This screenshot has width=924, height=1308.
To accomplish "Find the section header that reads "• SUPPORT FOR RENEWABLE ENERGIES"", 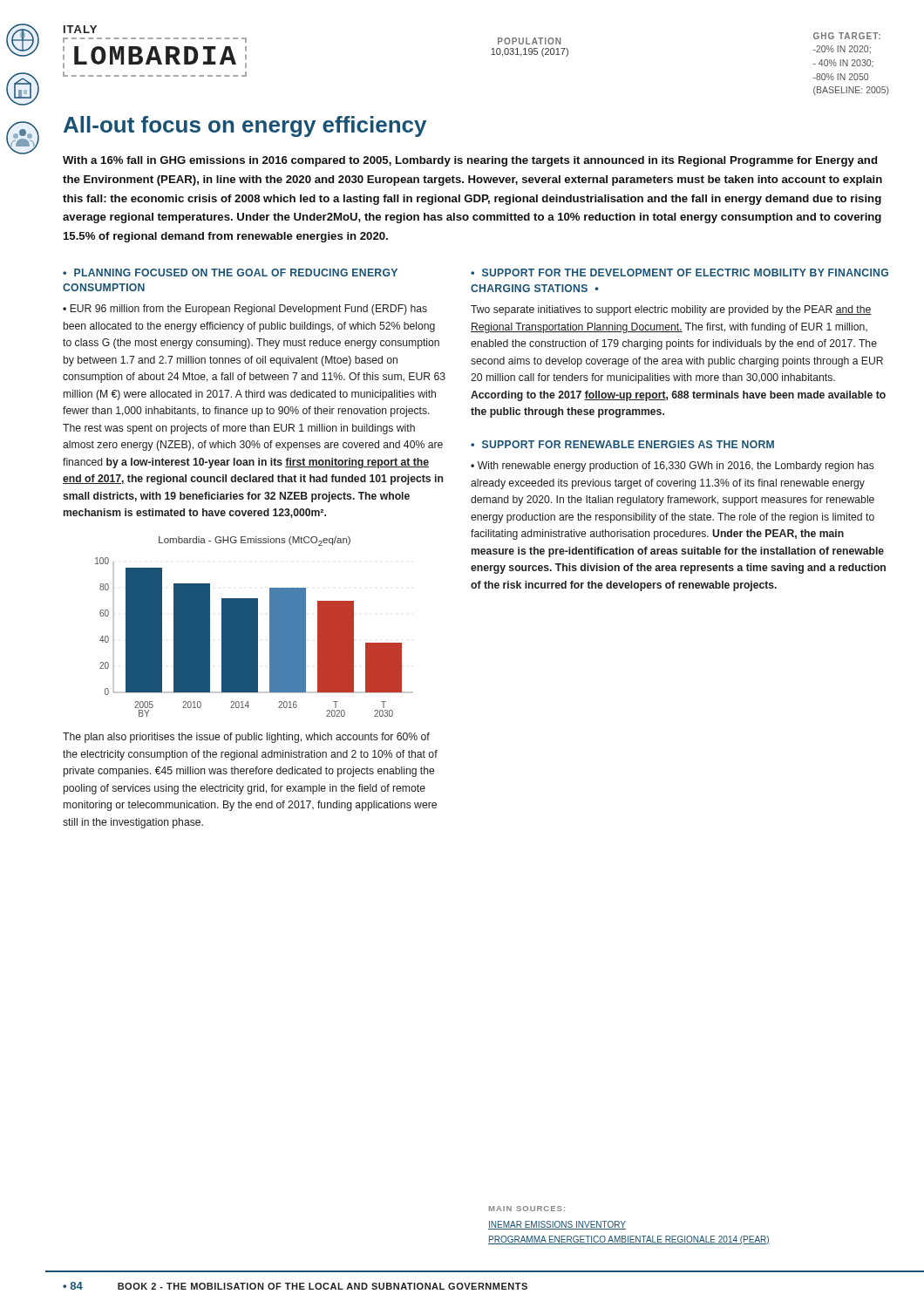I will (623, 444).
